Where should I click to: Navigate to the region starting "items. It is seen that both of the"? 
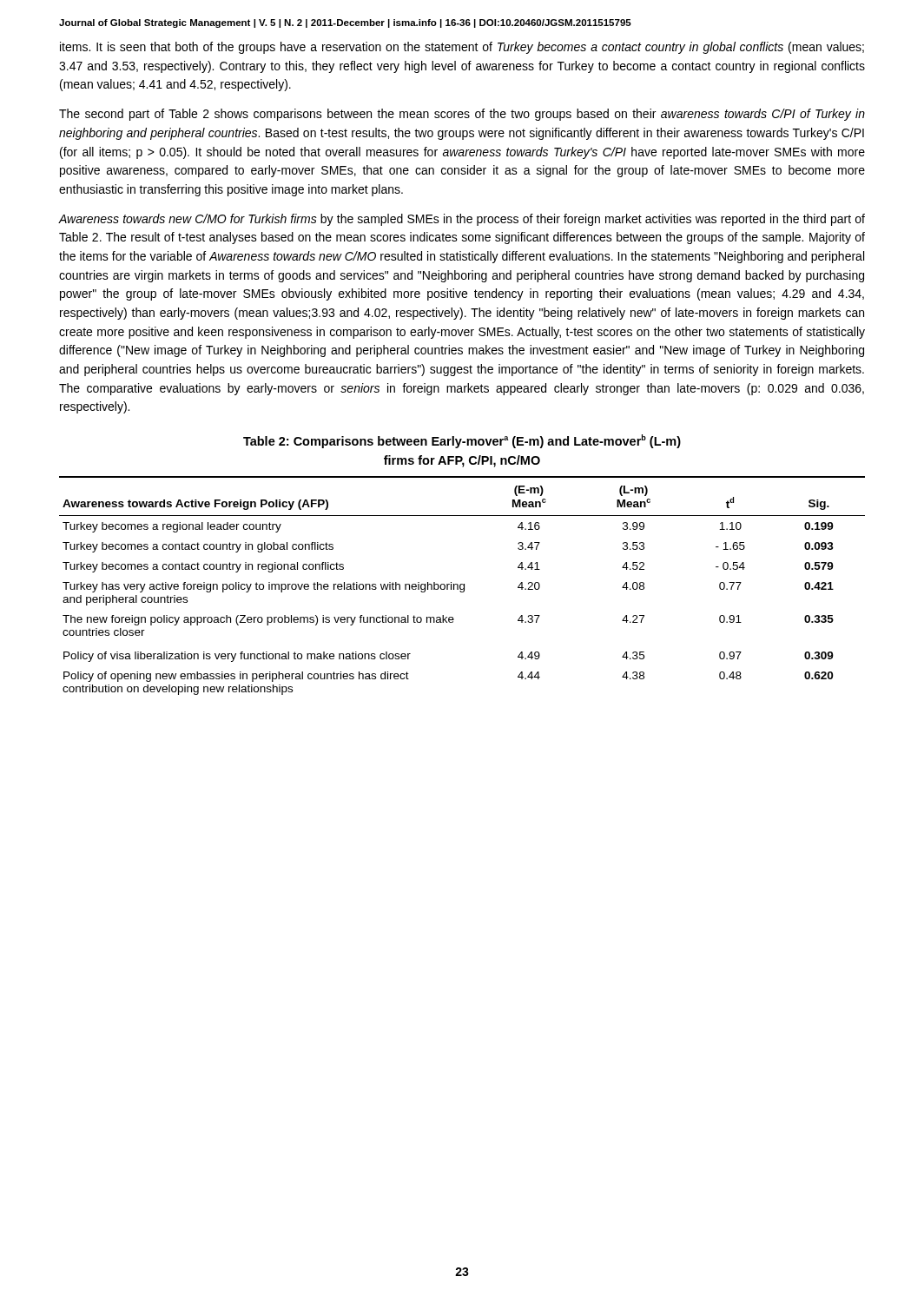tap(462, 67)
